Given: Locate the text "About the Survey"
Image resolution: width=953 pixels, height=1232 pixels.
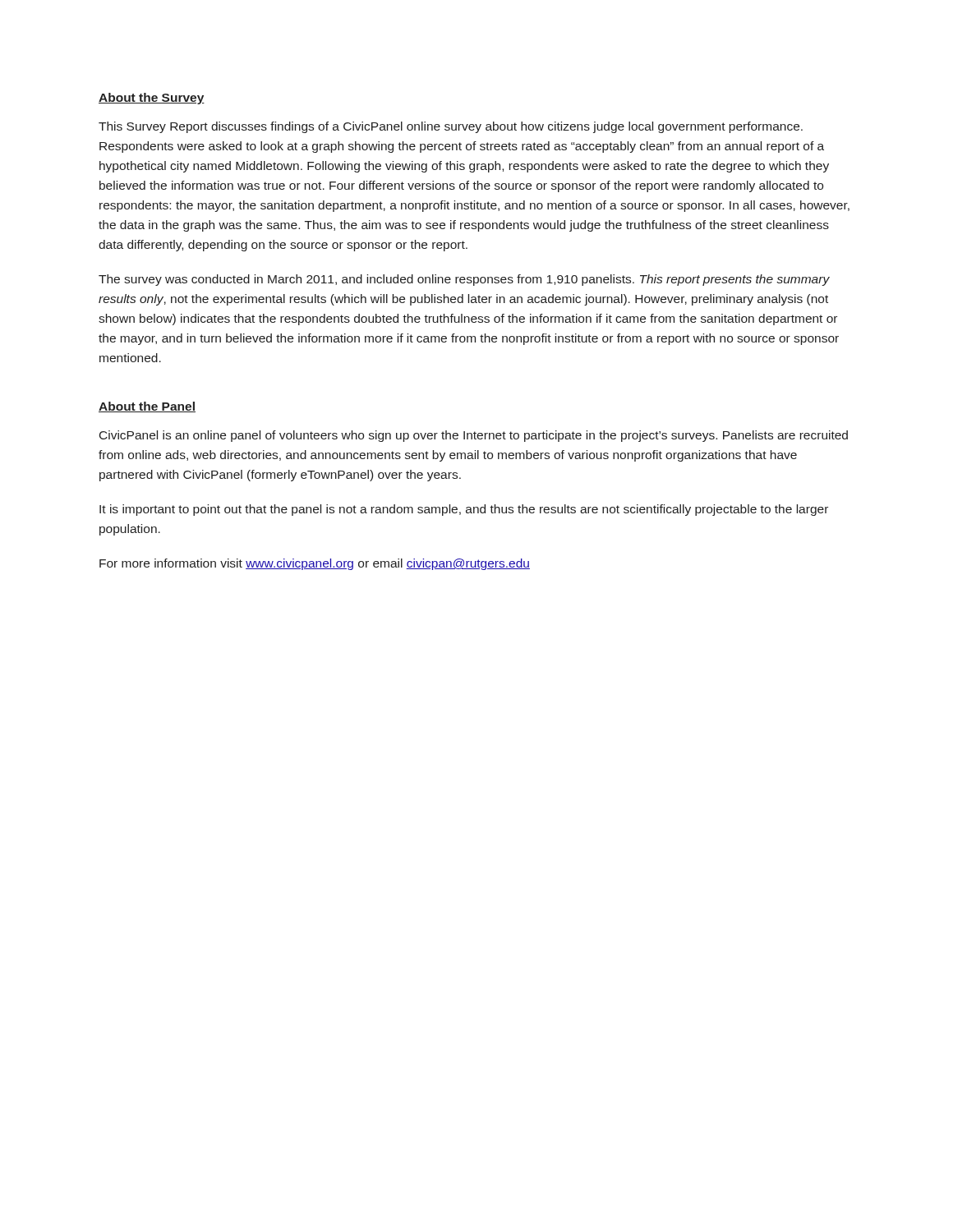Looking at the screenshot, I should click(x=151, y=97).
